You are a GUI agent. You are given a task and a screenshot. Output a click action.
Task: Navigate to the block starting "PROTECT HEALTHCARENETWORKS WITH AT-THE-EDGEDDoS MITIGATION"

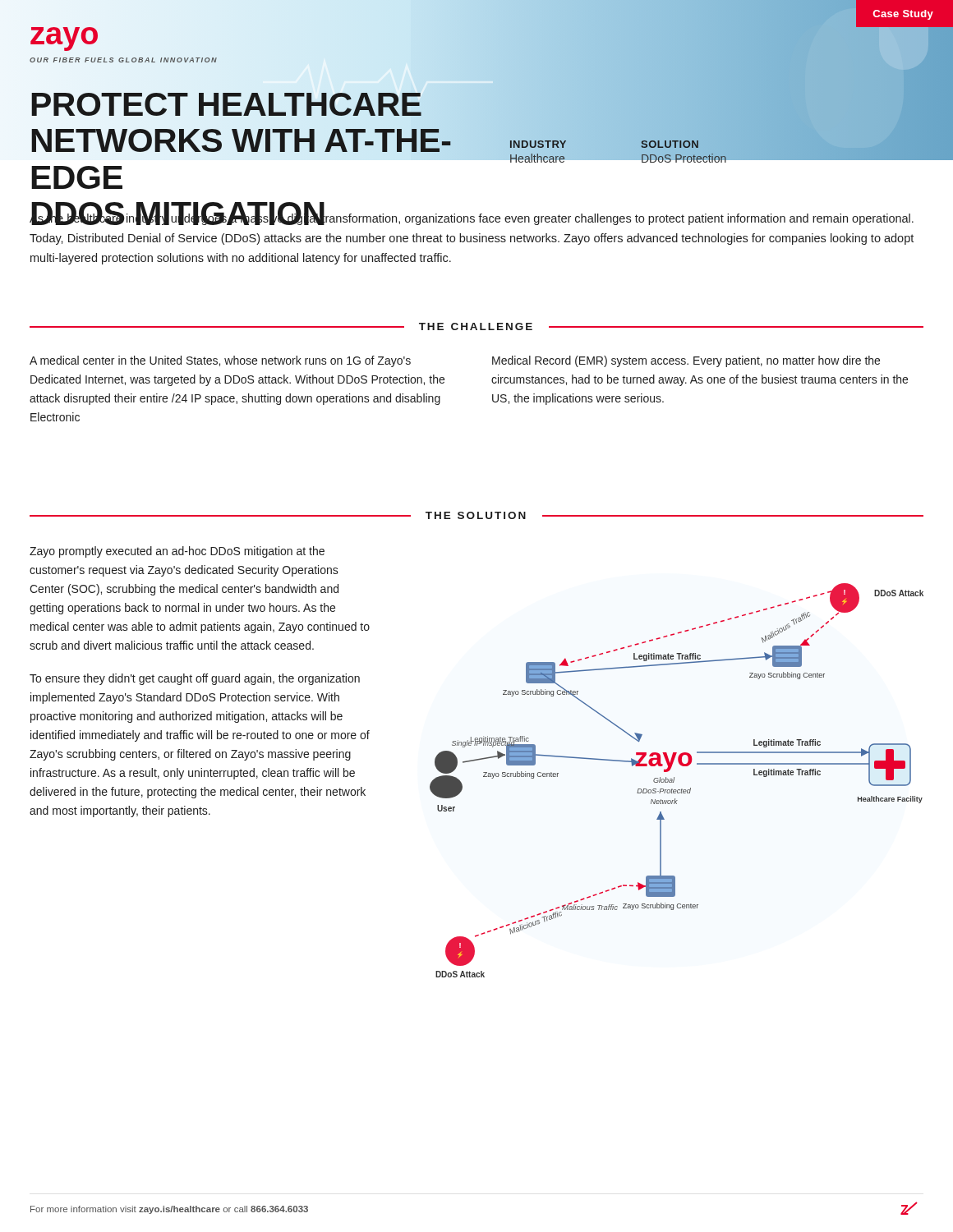pos(251,159)
